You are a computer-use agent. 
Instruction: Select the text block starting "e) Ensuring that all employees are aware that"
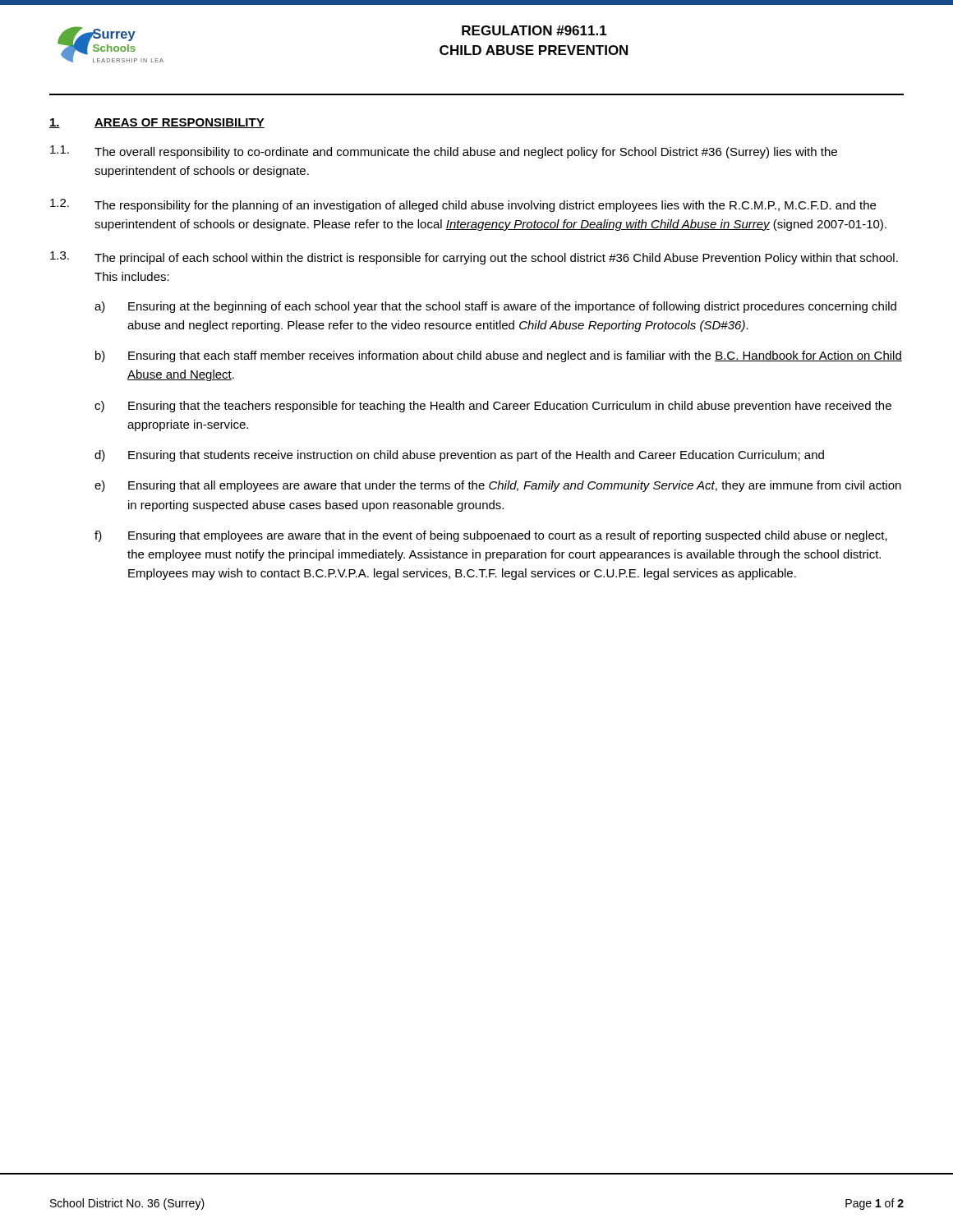pyautogui.click(x=499, y=495)
